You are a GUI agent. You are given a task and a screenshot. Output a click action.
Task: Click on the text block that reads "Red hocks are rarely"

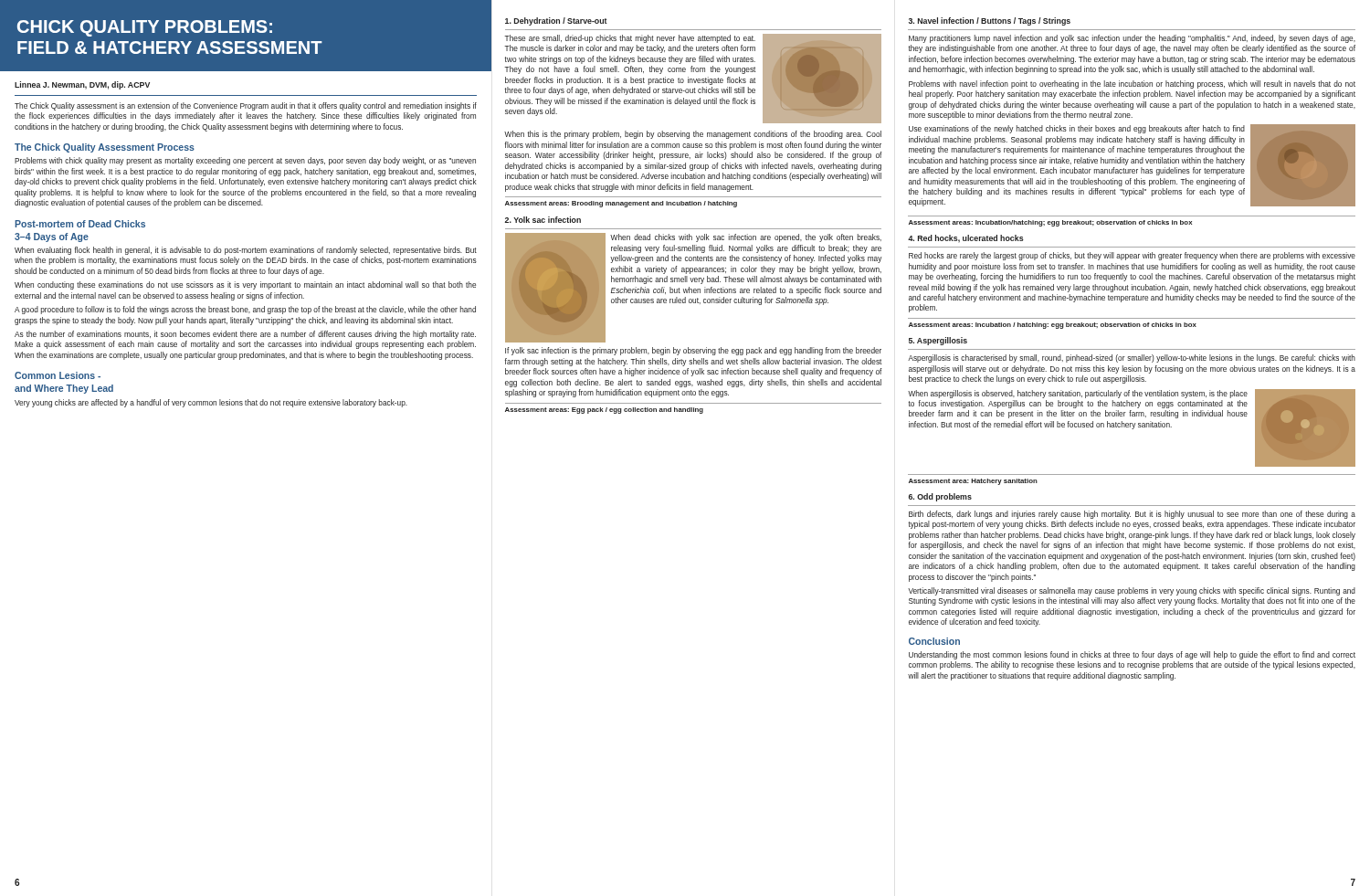(x=1132, y=282)
